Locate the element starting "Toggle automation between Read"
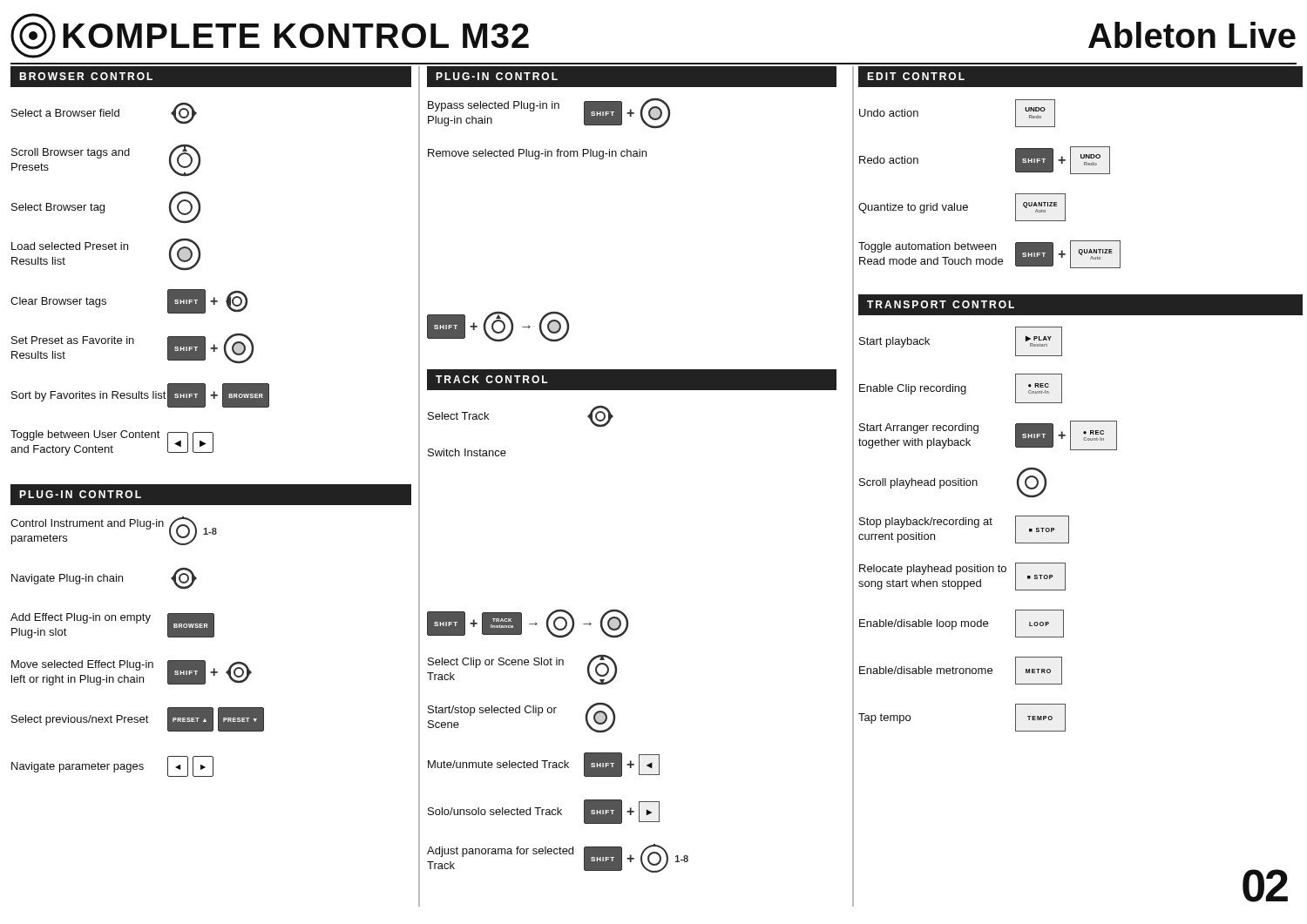Image resolution: width=1307 pixels, height=924 pixels. [x=1080, y=254]
